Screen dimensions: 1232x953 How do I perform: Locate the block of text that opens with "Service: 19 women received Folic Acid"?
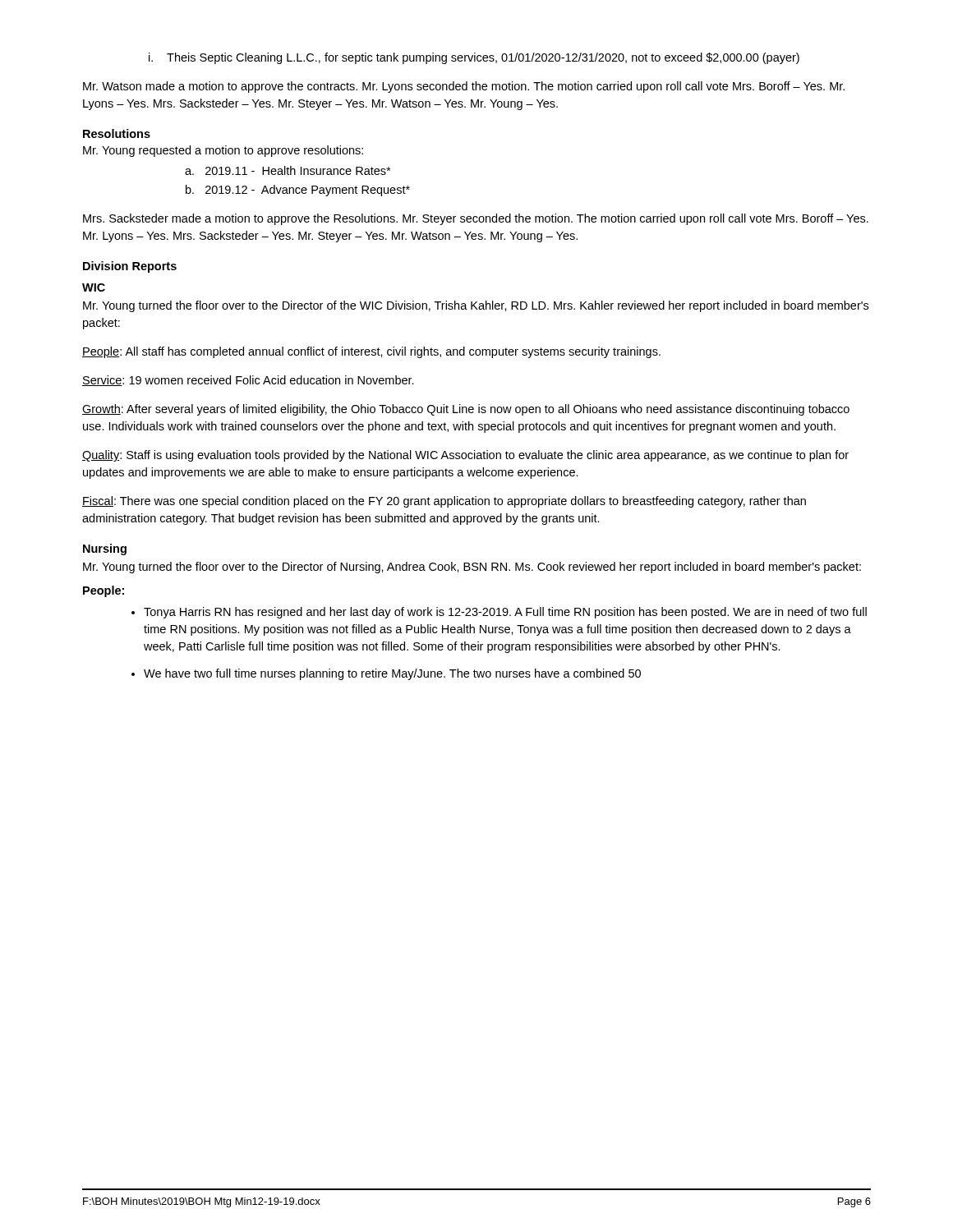(248, 380)
